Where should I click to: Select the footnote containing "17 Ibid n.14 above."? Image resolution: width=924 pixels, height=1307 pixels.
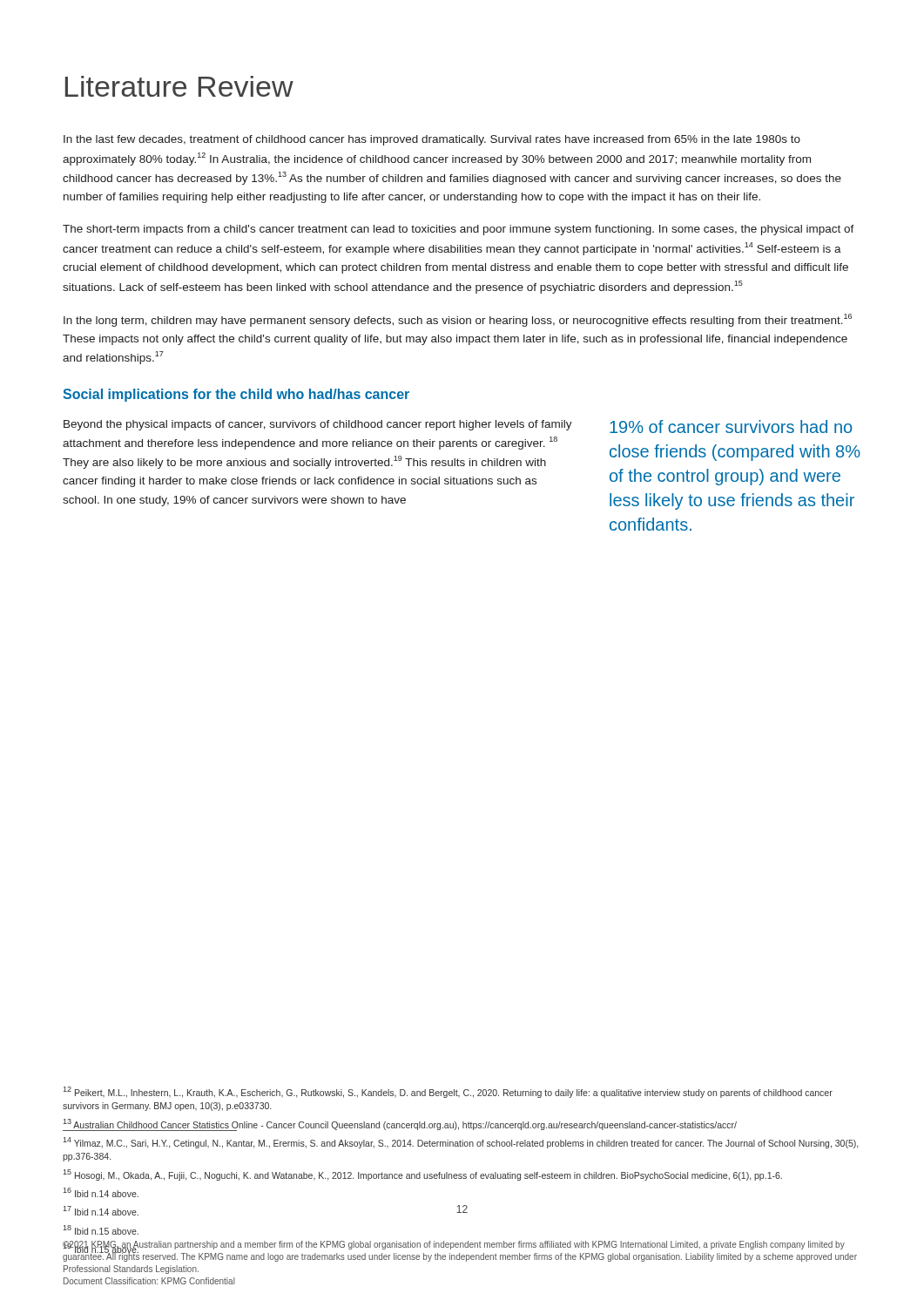101,1211
